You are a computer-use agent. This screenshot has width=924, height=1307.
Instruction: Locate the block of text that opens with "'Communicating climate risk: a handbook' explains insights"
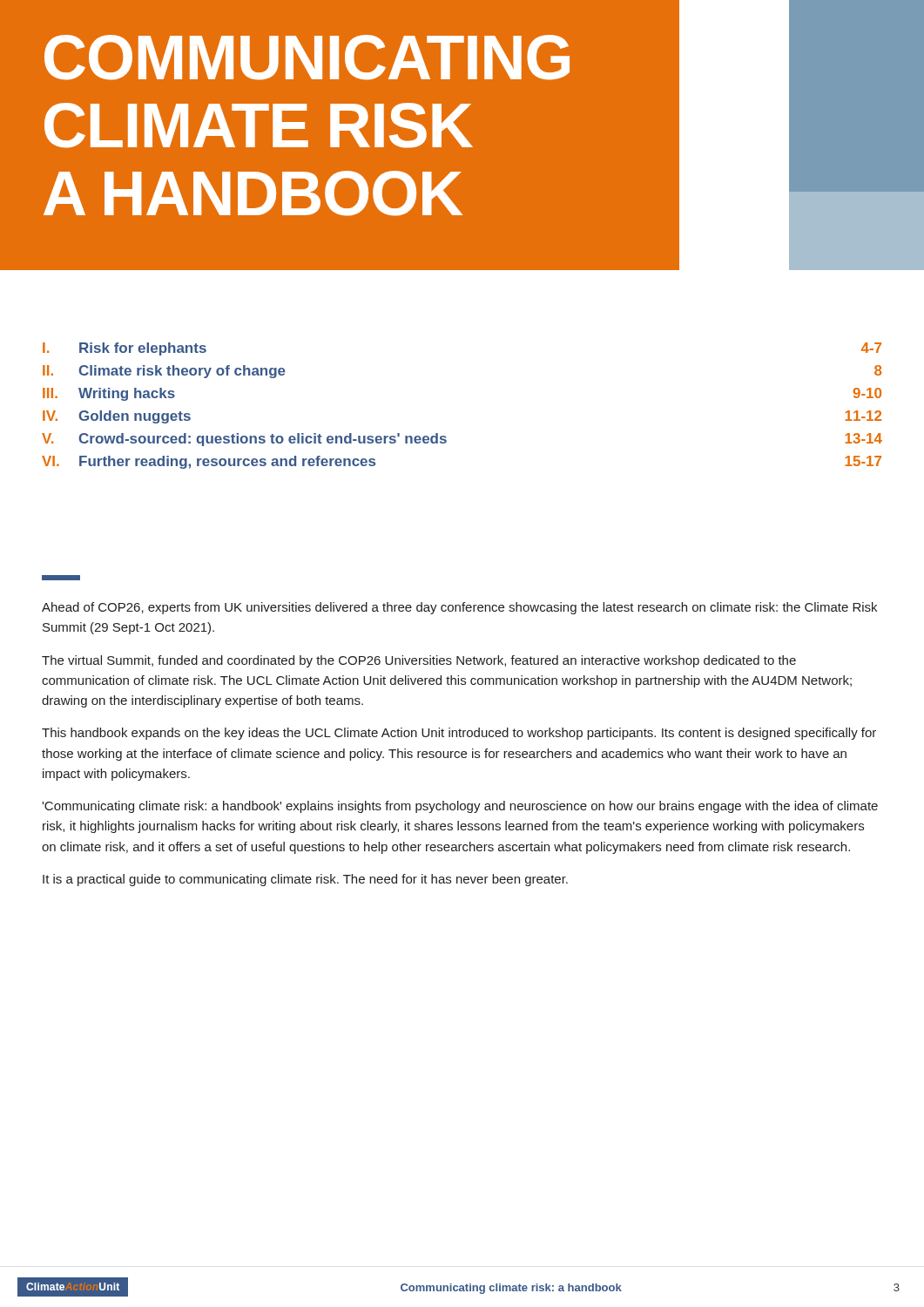[462, 826]
